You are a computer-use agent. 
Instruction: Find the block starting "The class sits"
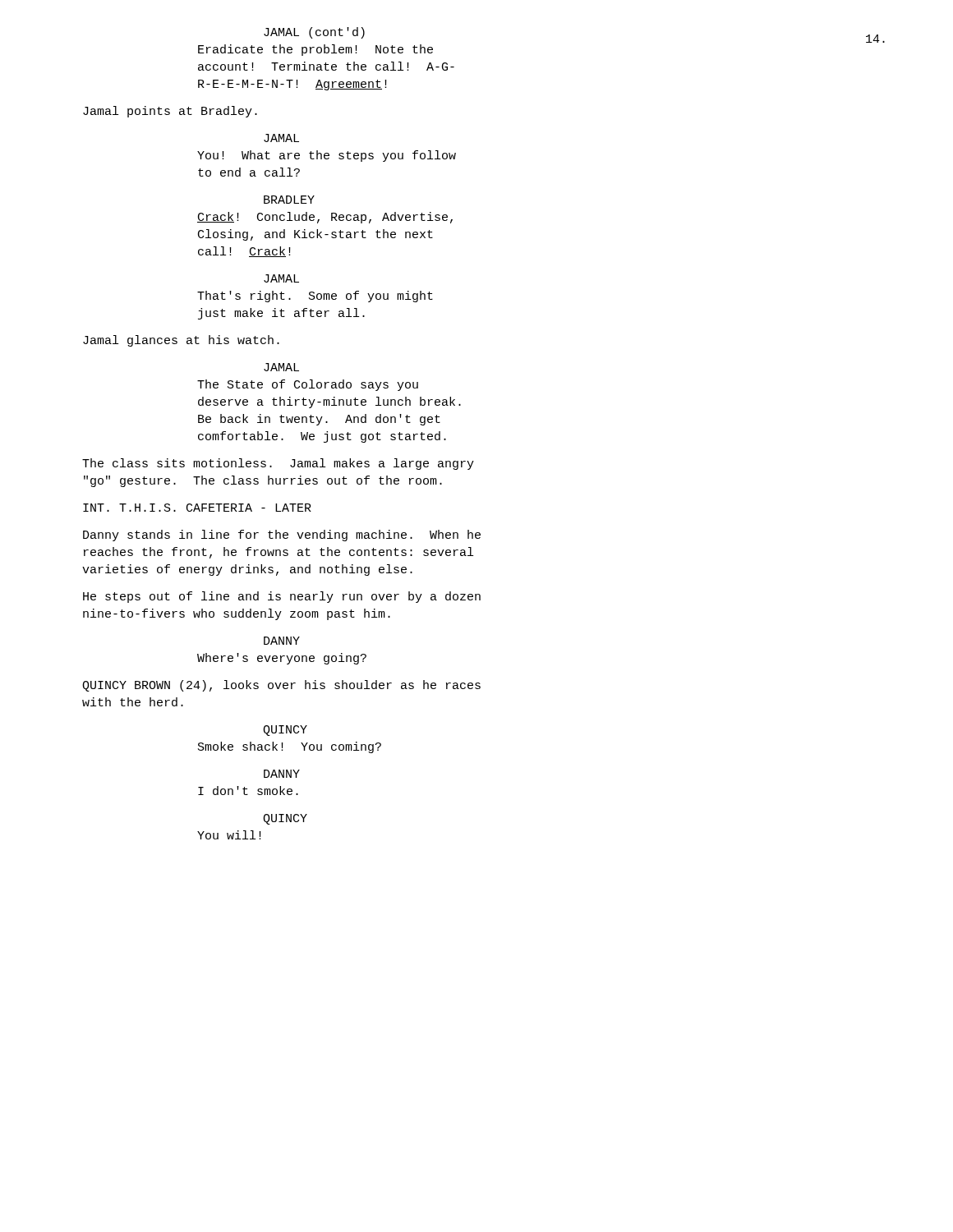[278, 473]
